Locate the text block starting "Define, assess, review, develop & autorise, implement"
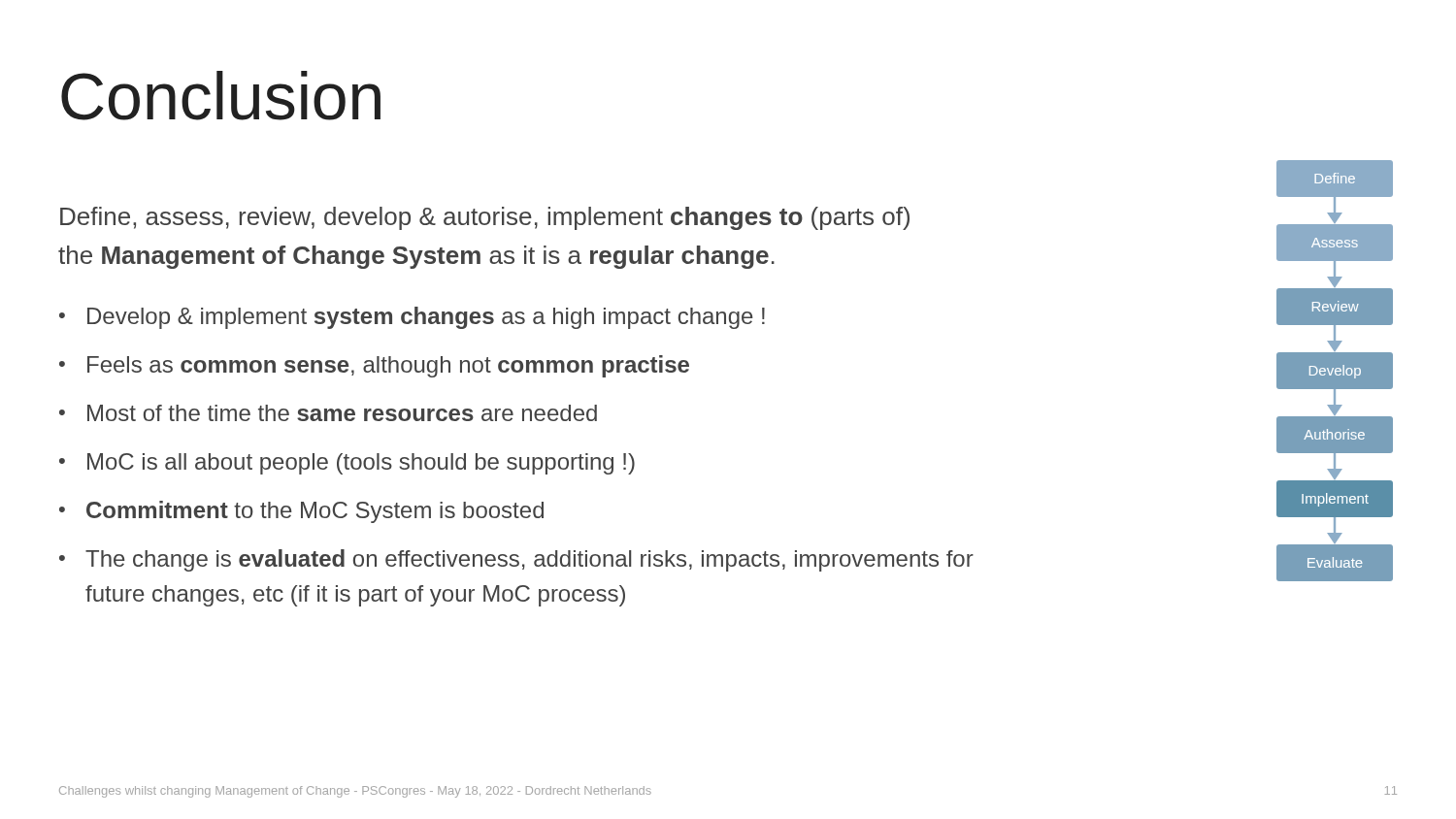The height and width of the screenshot is (819, 1456). 485,236
